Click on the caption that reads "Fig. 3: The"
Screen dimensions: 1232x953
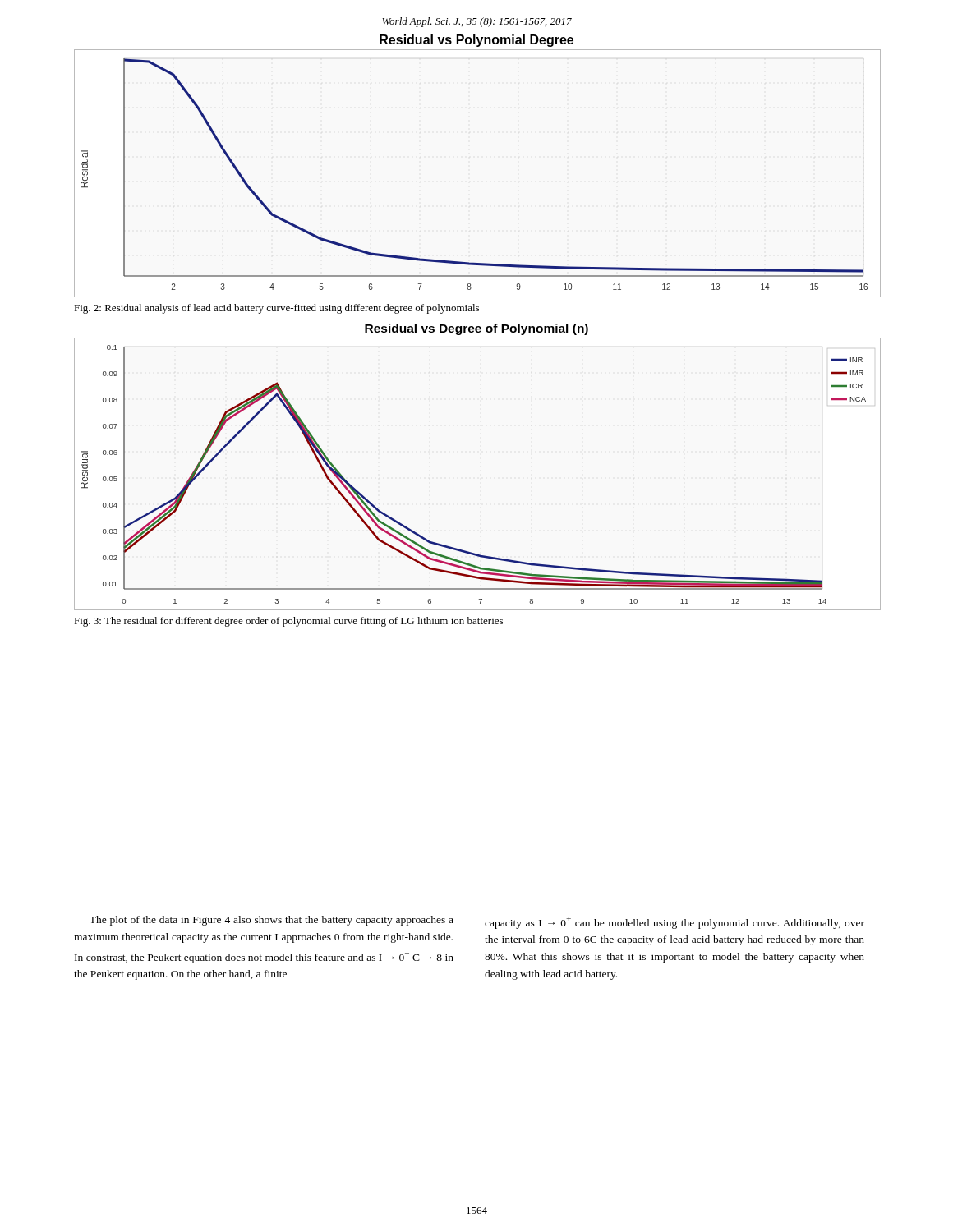coord(289,621)
